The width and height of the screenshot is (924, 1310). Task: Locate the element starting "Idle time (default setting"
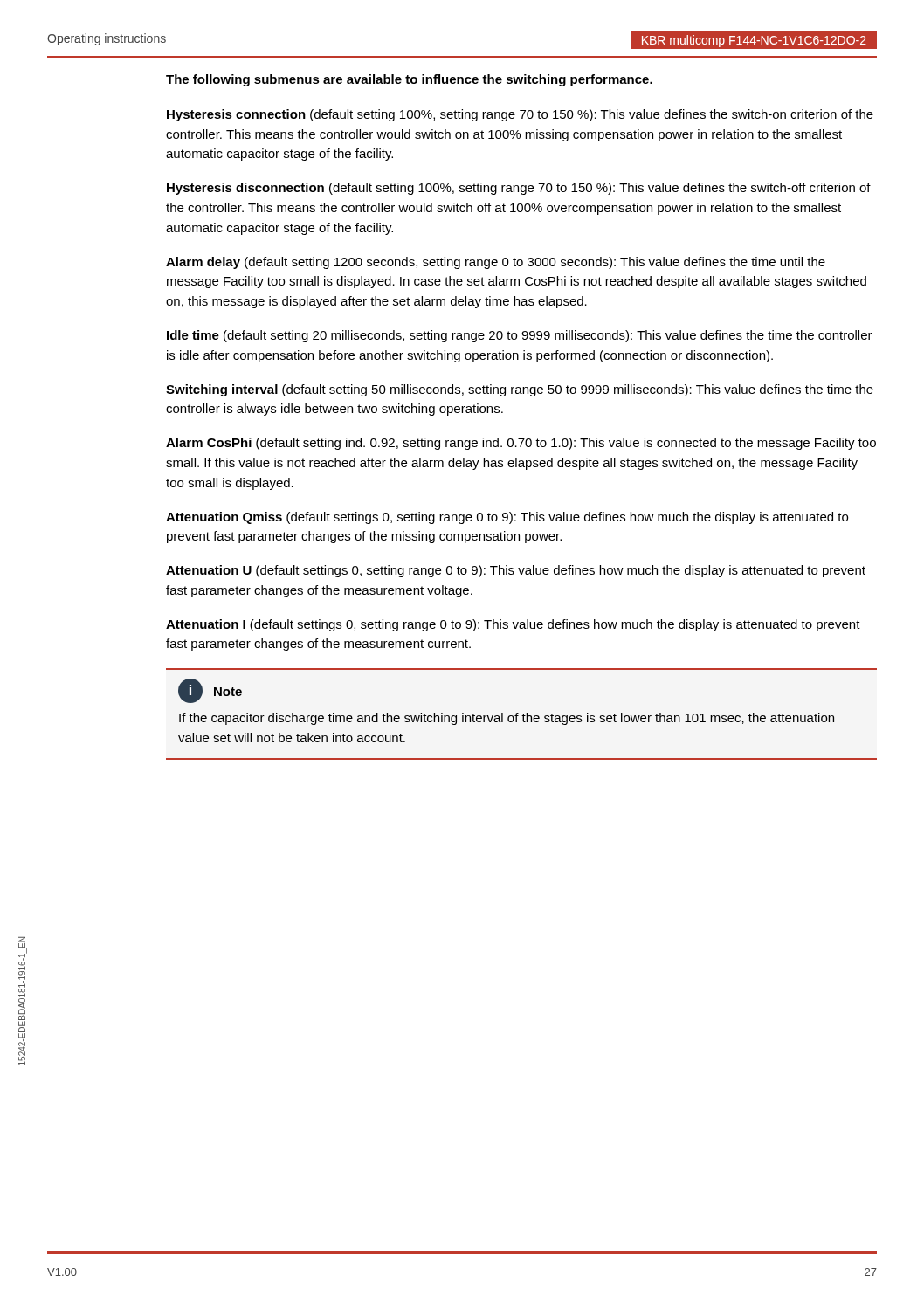point(519,345)
